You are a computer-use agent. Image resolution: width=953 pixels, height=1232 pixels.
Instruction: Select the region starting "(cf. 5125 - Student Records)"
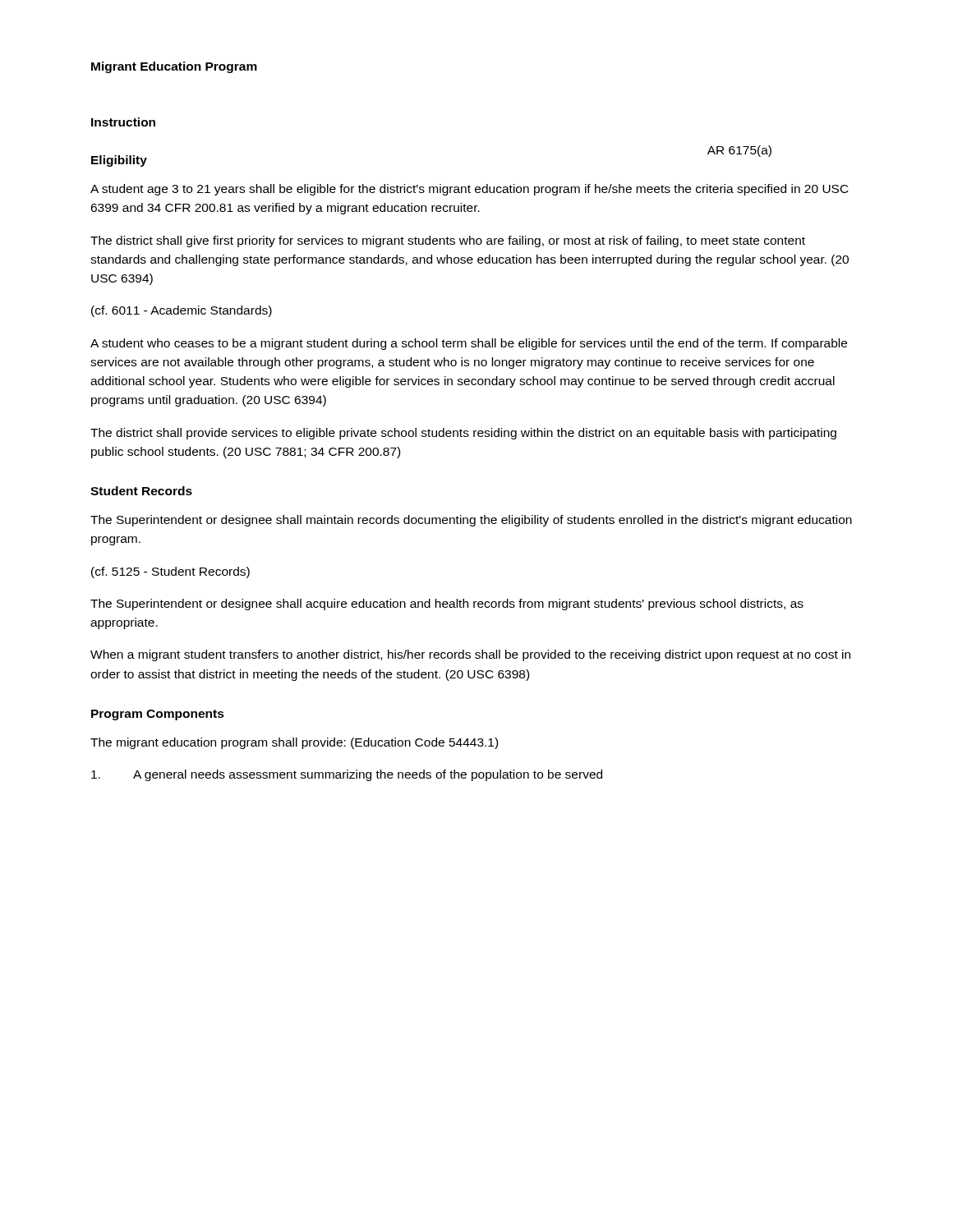tap(170, 572)
